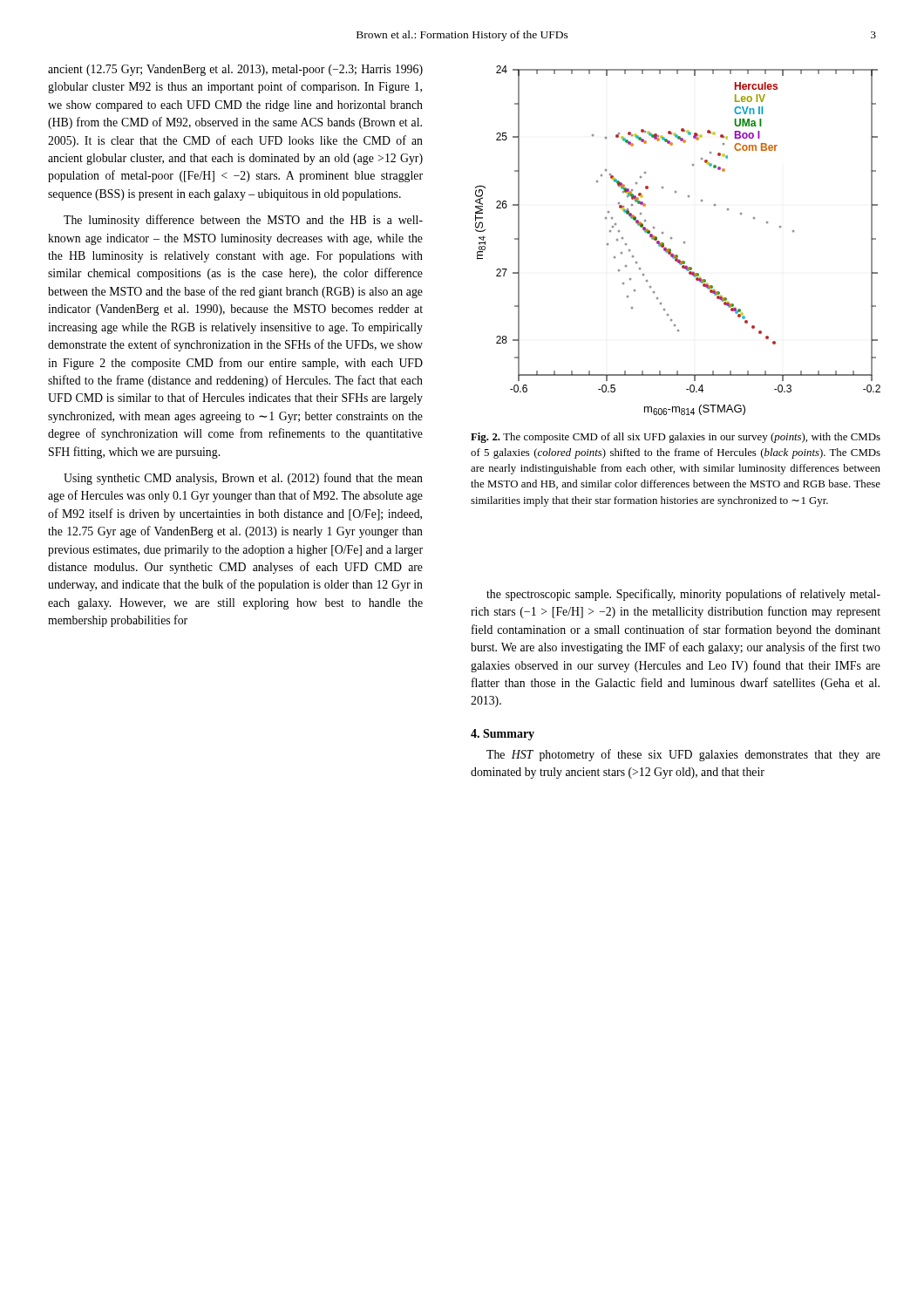This screenshot has height=1308, width=924.
Task: Find the block on this page that starts "Using synthetic CMD analysis, Brown et"
Action: [235, 550]
